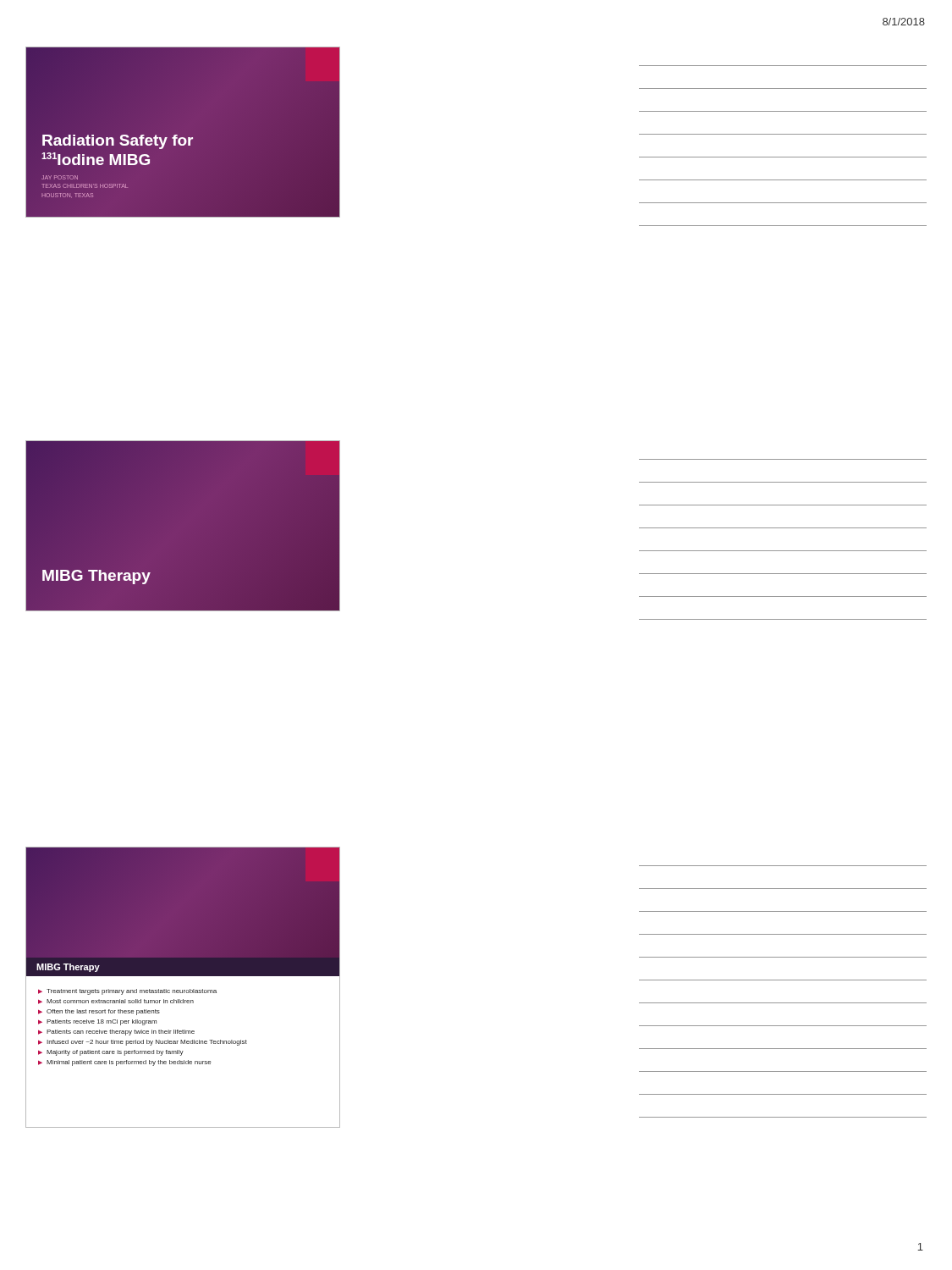952x1270 pixels.
Task: Locate the text "MIBG Therapy"
Action: (x=68, y=967)
